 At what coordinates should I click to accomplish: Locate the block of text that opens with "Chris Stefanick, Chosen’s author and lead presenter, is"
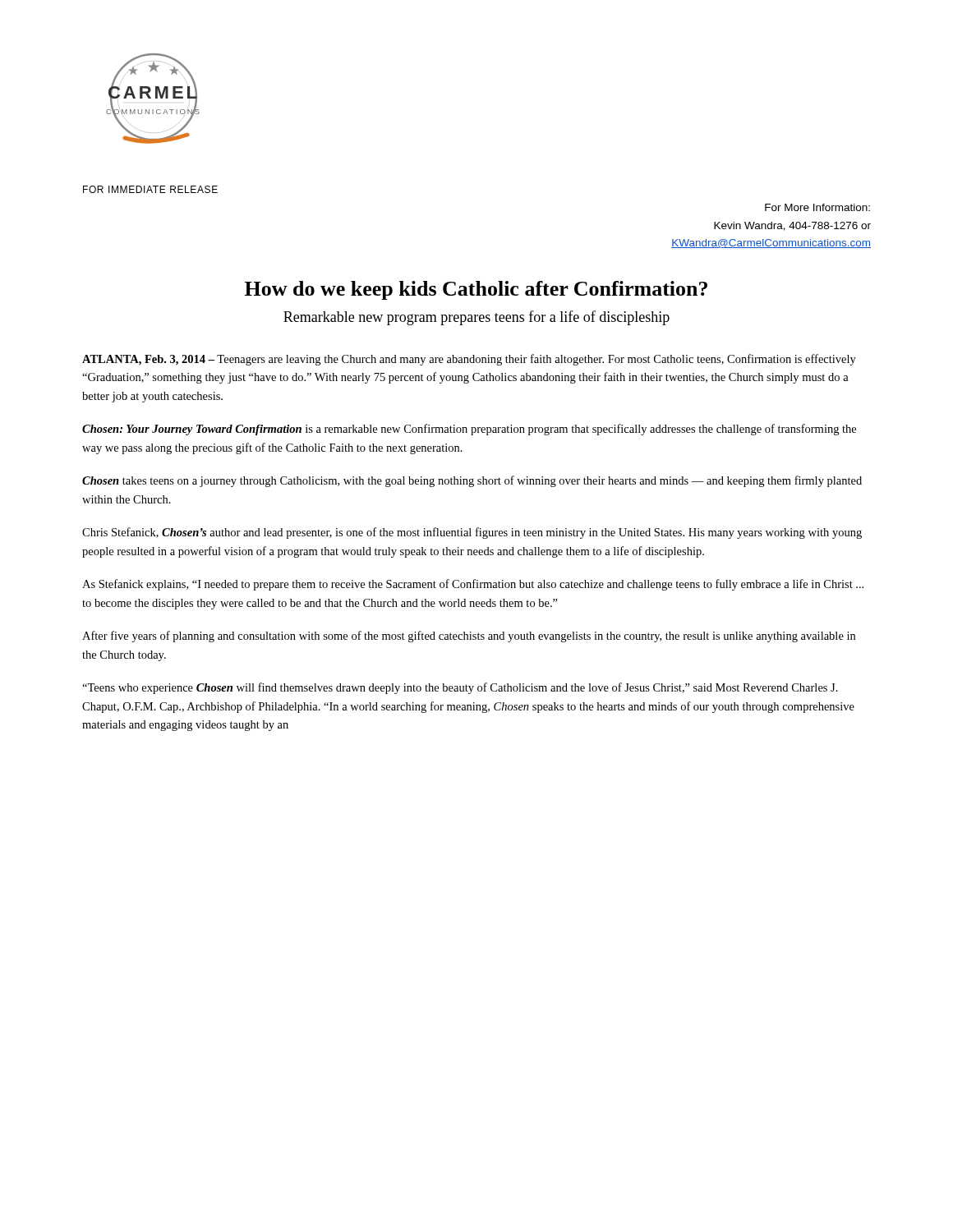click(472, 542)
